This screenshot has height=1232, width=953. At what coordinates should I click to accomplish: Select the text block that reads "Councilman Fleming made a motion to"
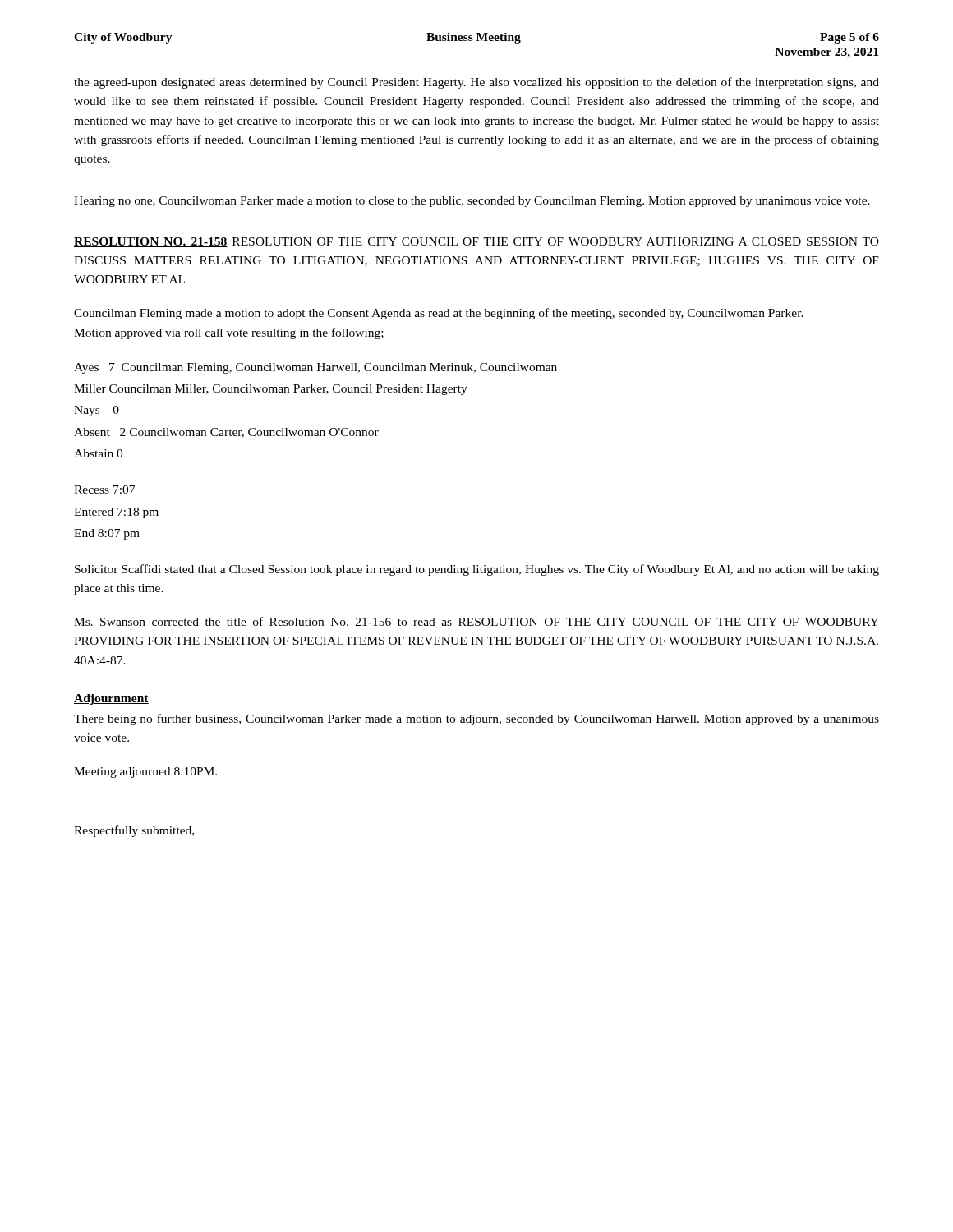tap(439, 322)
